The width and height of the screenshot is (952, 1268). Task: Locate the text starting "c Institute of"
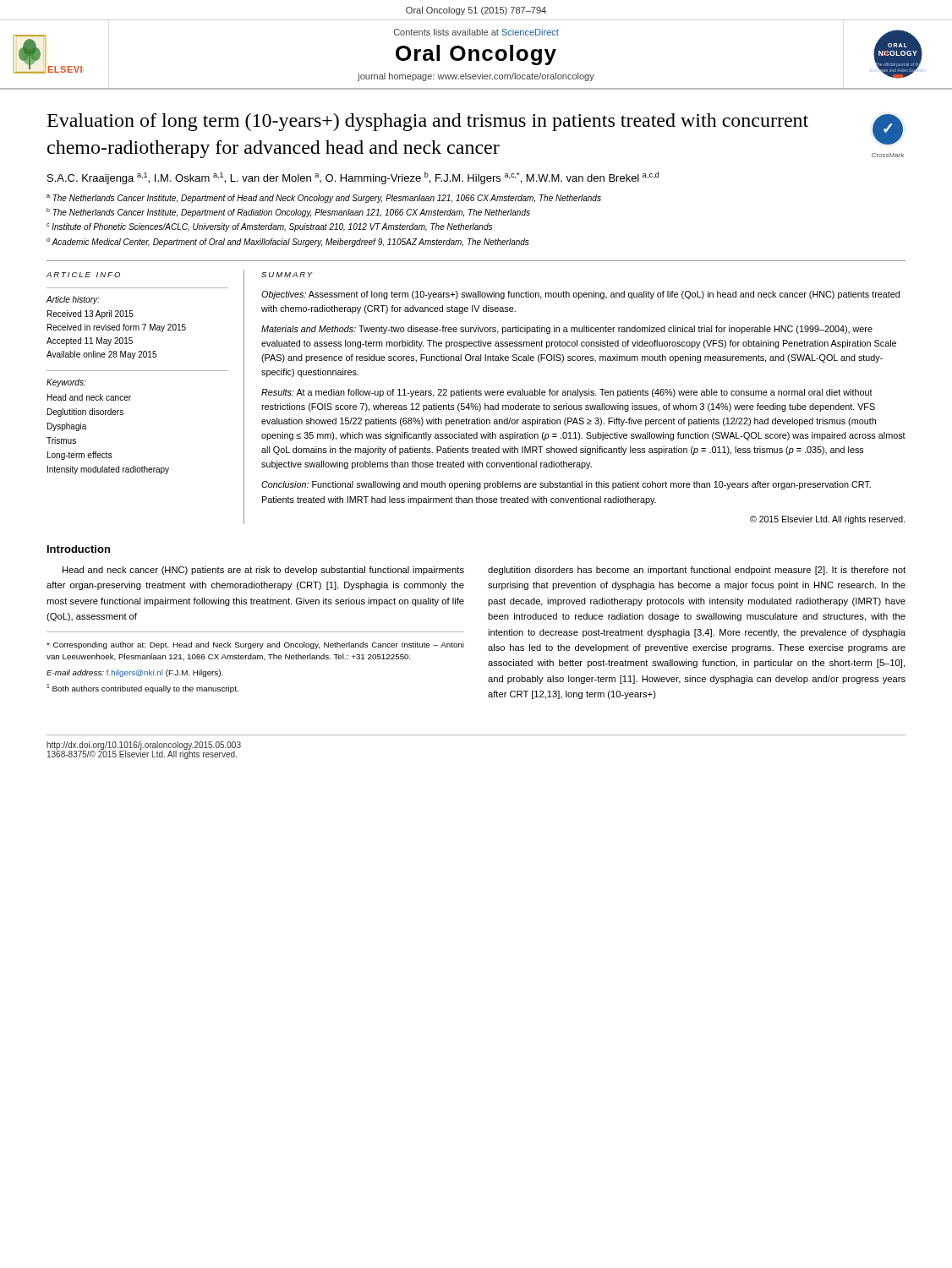[269, 227]
